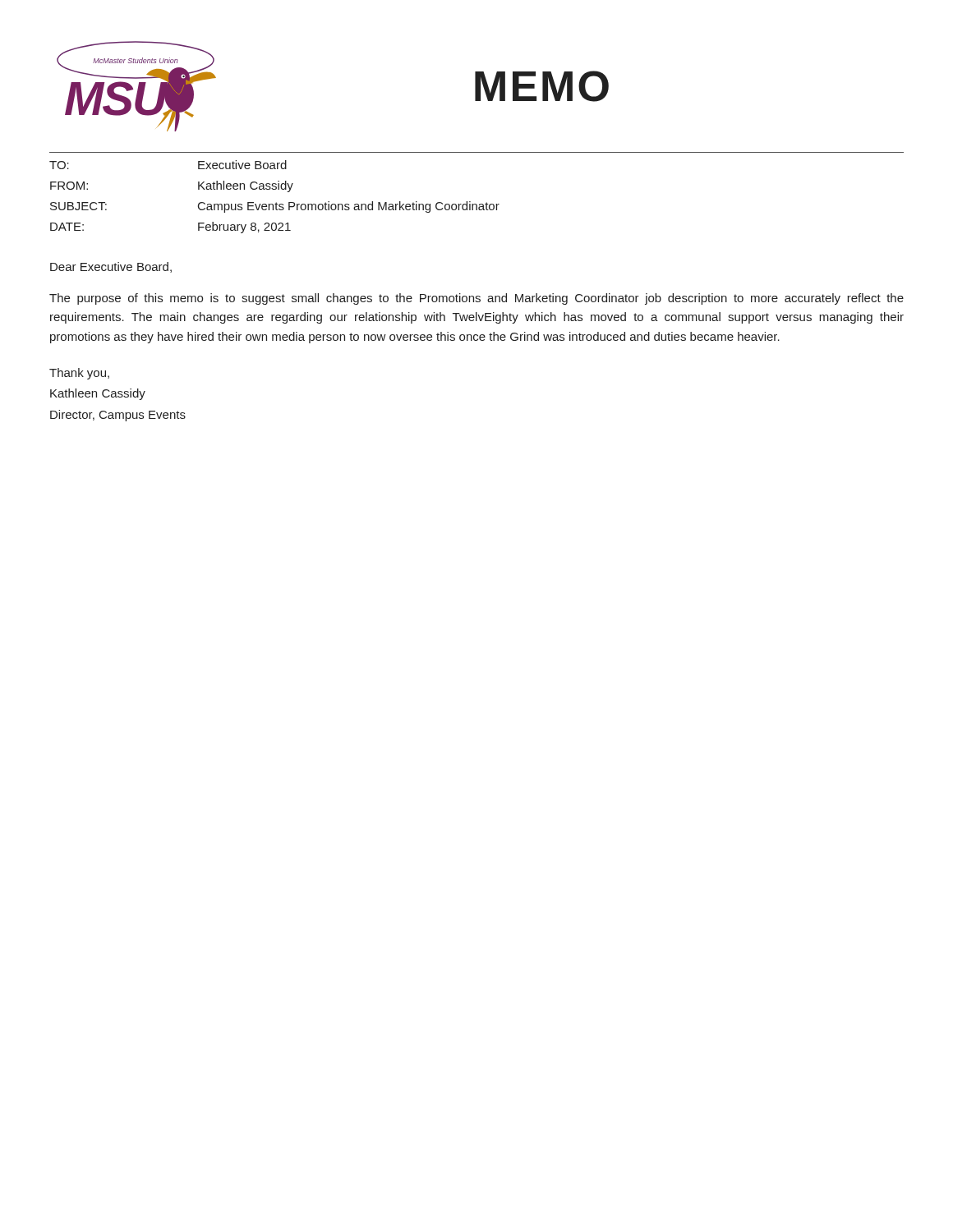Locate the text block containing "Thank you, Kathleen Cassidy"

click(117, 393)
